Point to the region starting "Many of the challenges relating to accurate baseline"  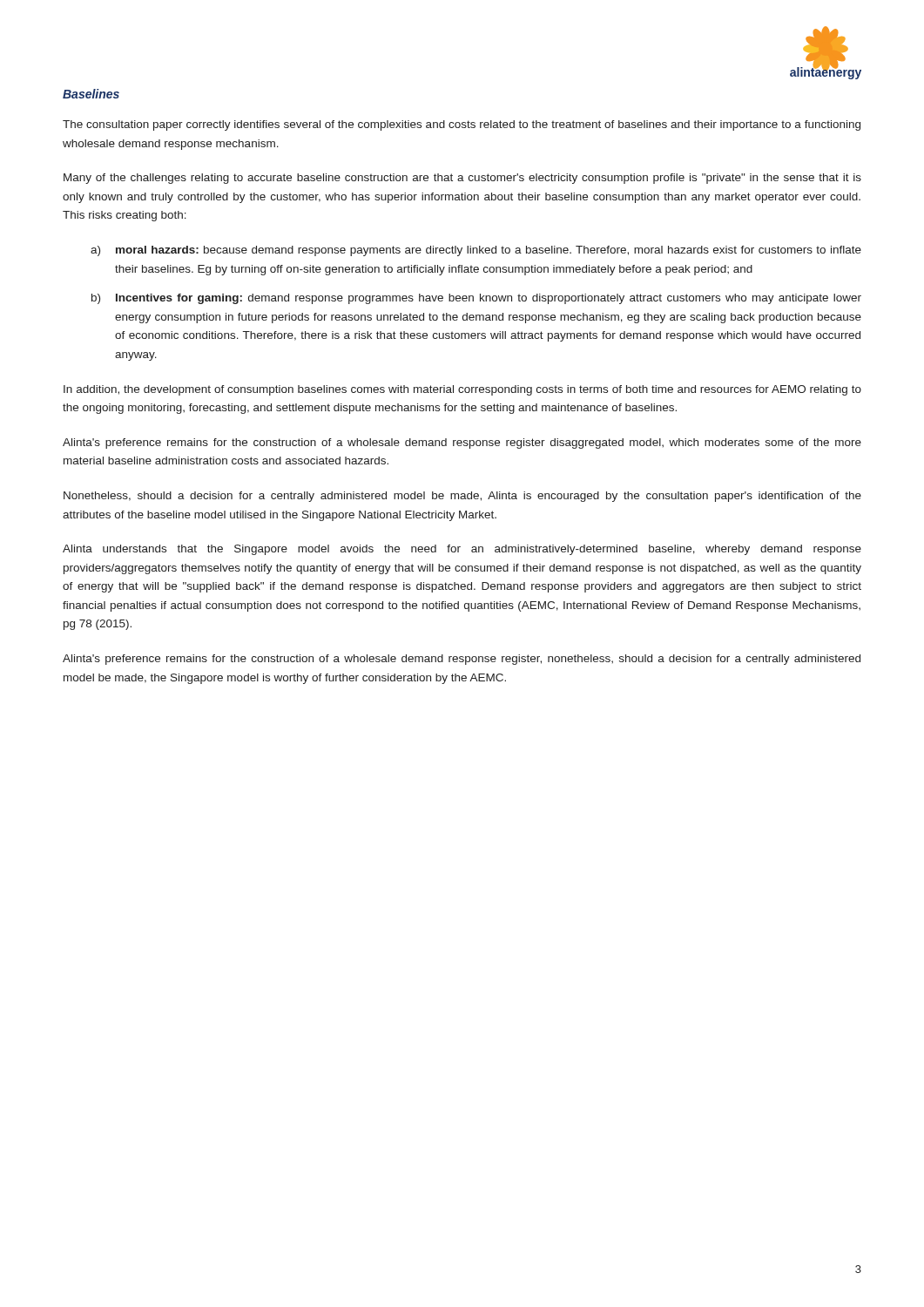tap(462, 196)
